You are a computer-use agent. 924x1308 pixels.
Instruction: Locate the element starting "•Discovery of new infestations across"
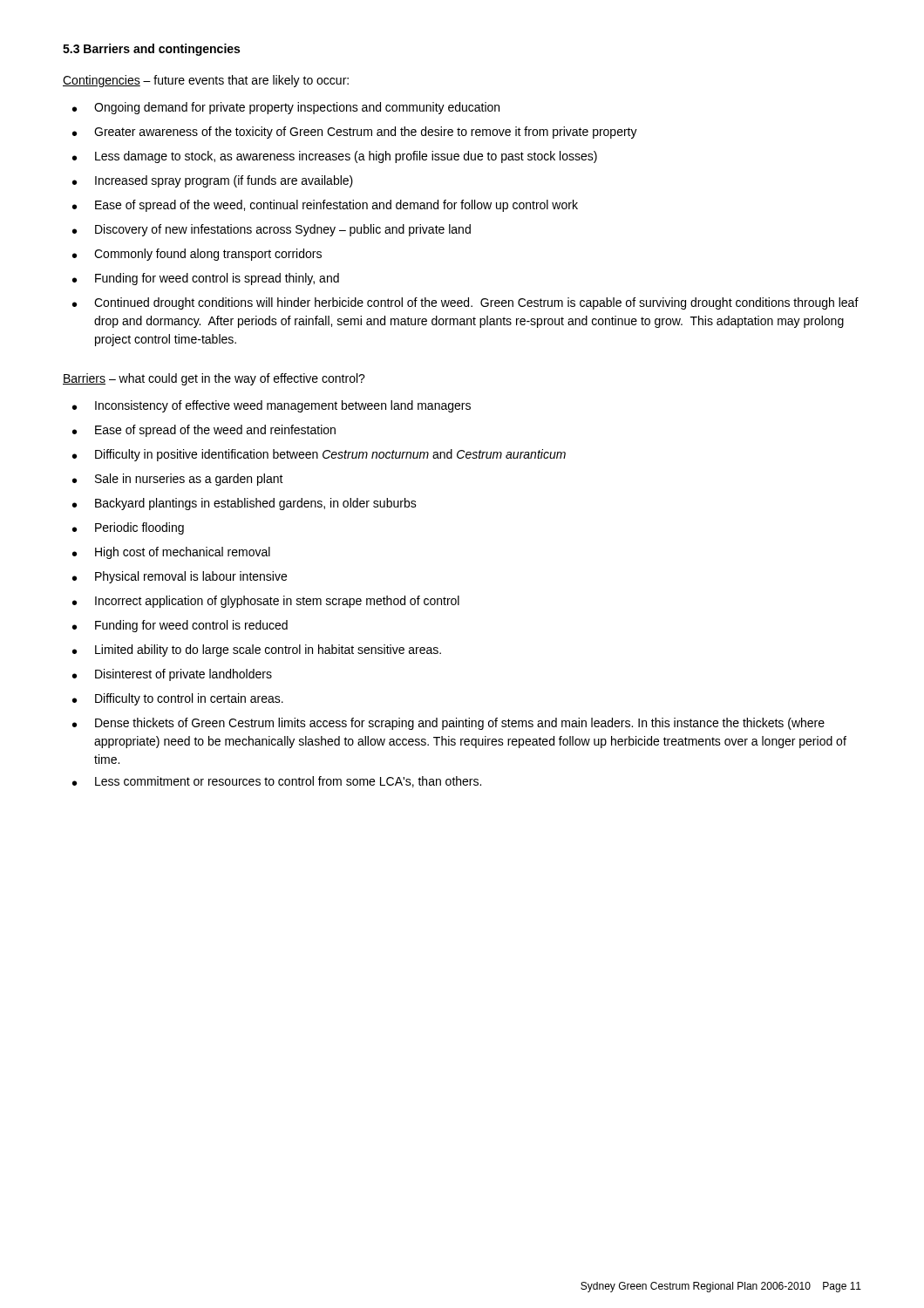466,231
